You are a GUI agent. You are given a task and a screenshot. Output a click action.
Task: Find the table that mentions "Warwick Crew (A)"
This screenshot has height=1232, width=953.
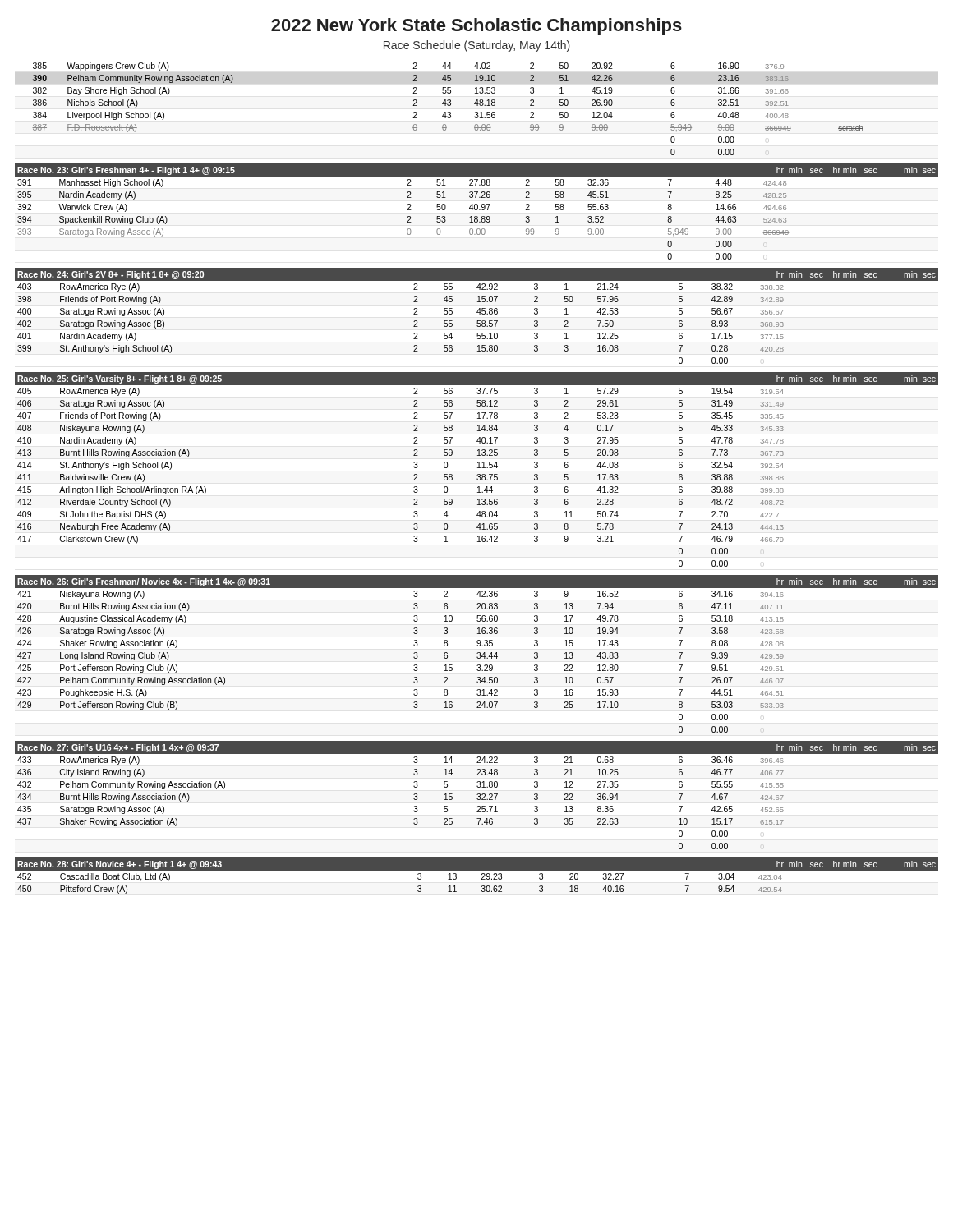[476, 220]
